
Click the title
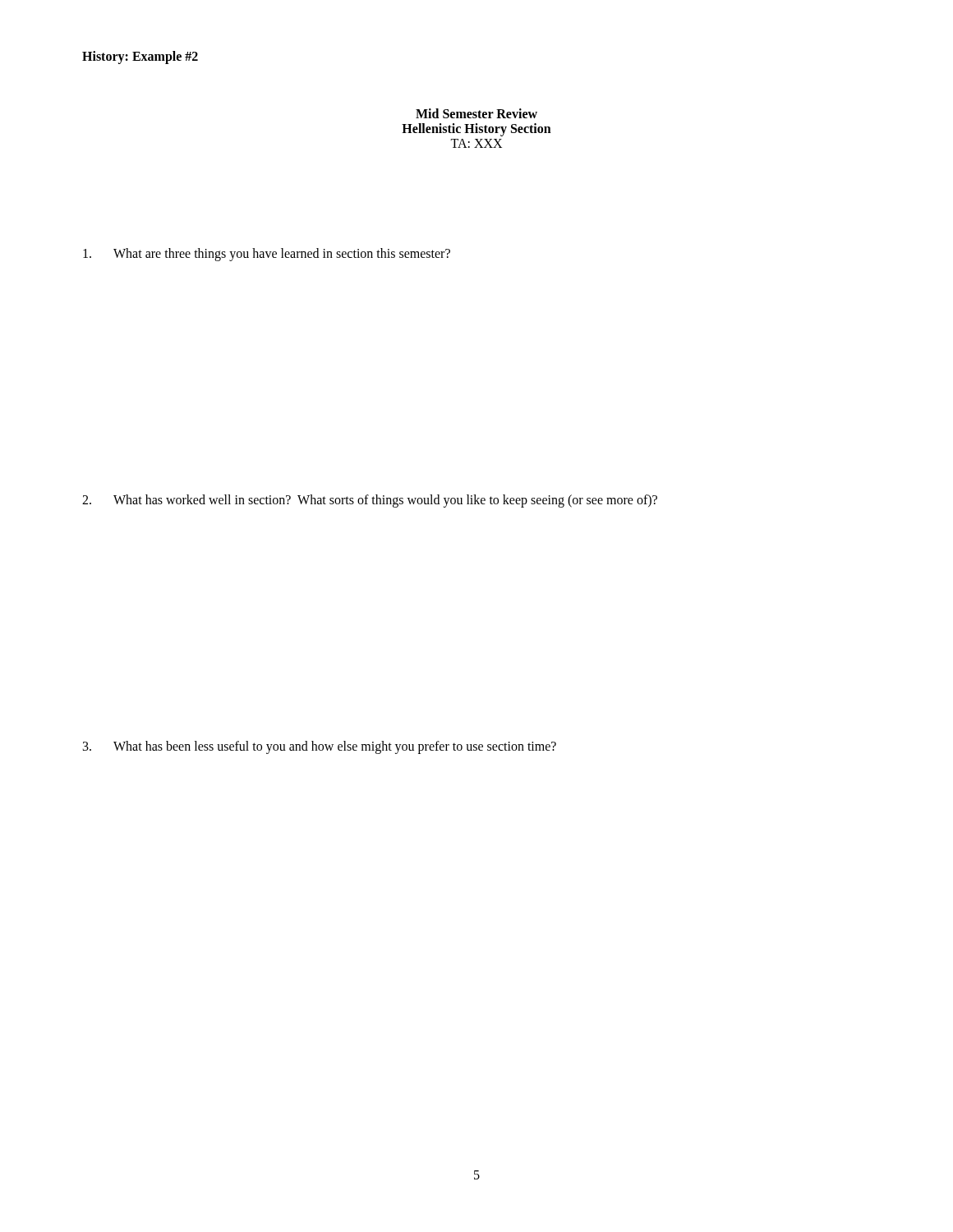click(476, 129)
